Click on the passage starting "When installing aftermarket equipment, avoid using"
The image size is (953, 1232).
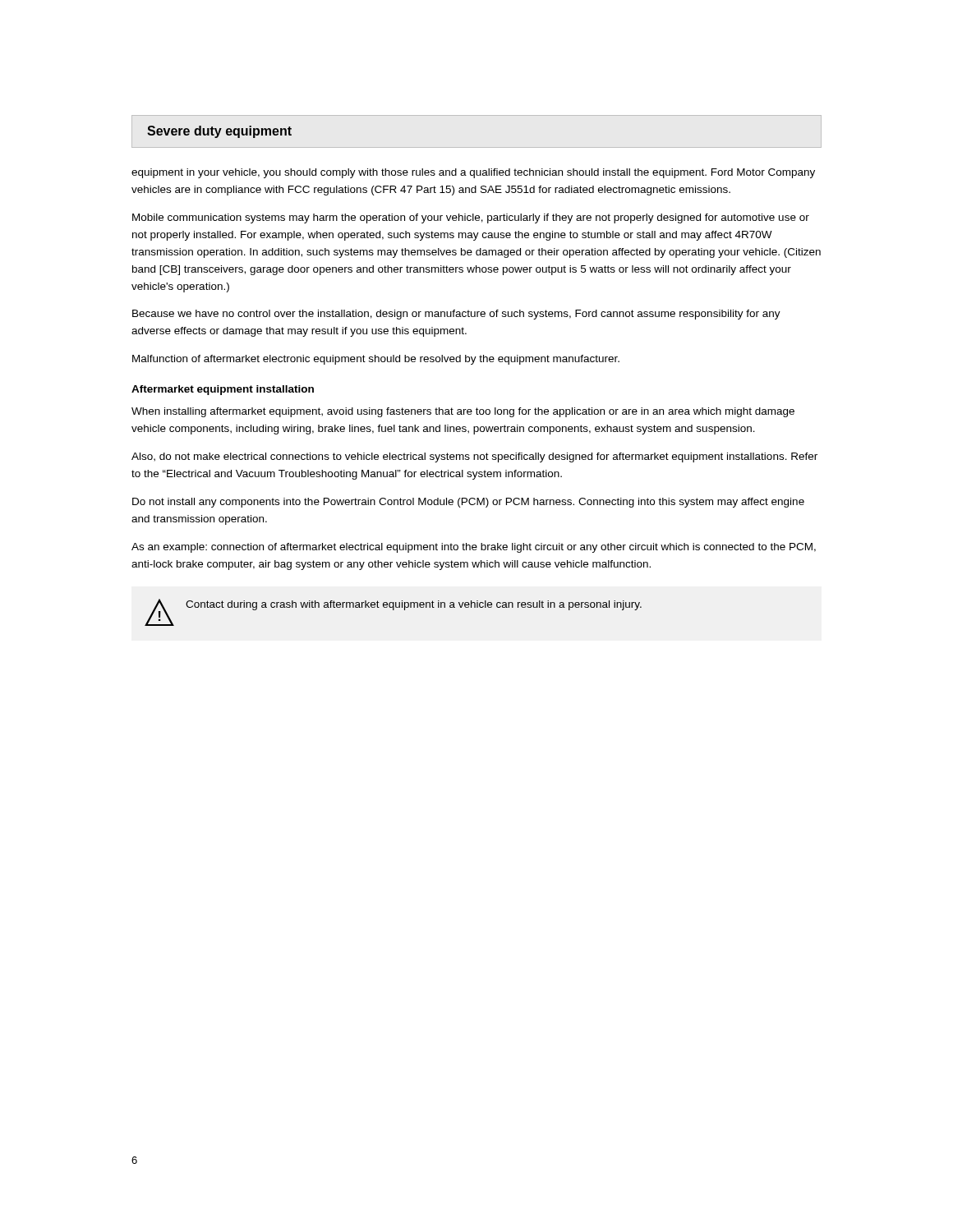tap(463, 420)
